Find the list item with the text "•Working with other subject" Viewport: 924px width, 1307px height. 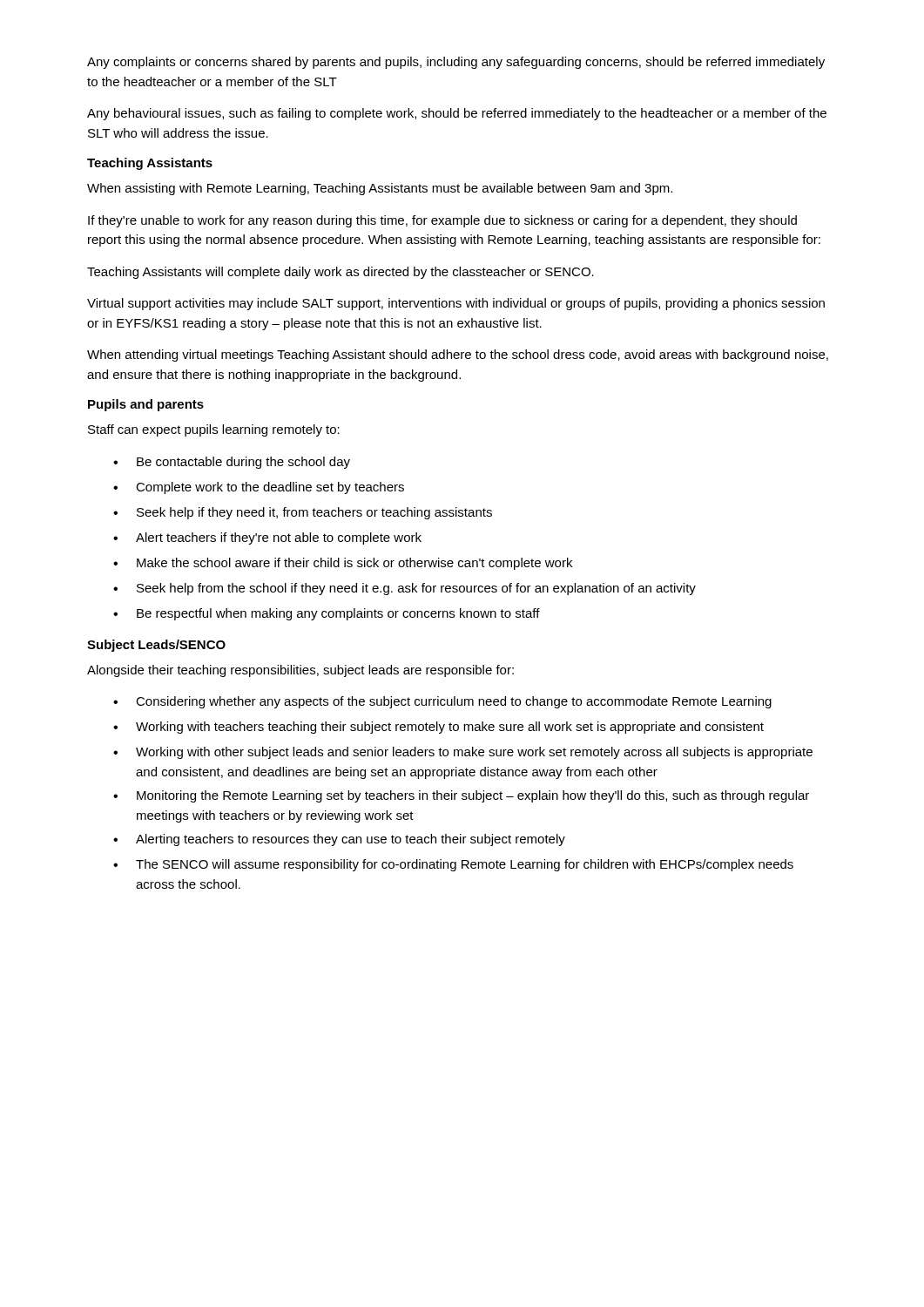click(x=473, y=762)
